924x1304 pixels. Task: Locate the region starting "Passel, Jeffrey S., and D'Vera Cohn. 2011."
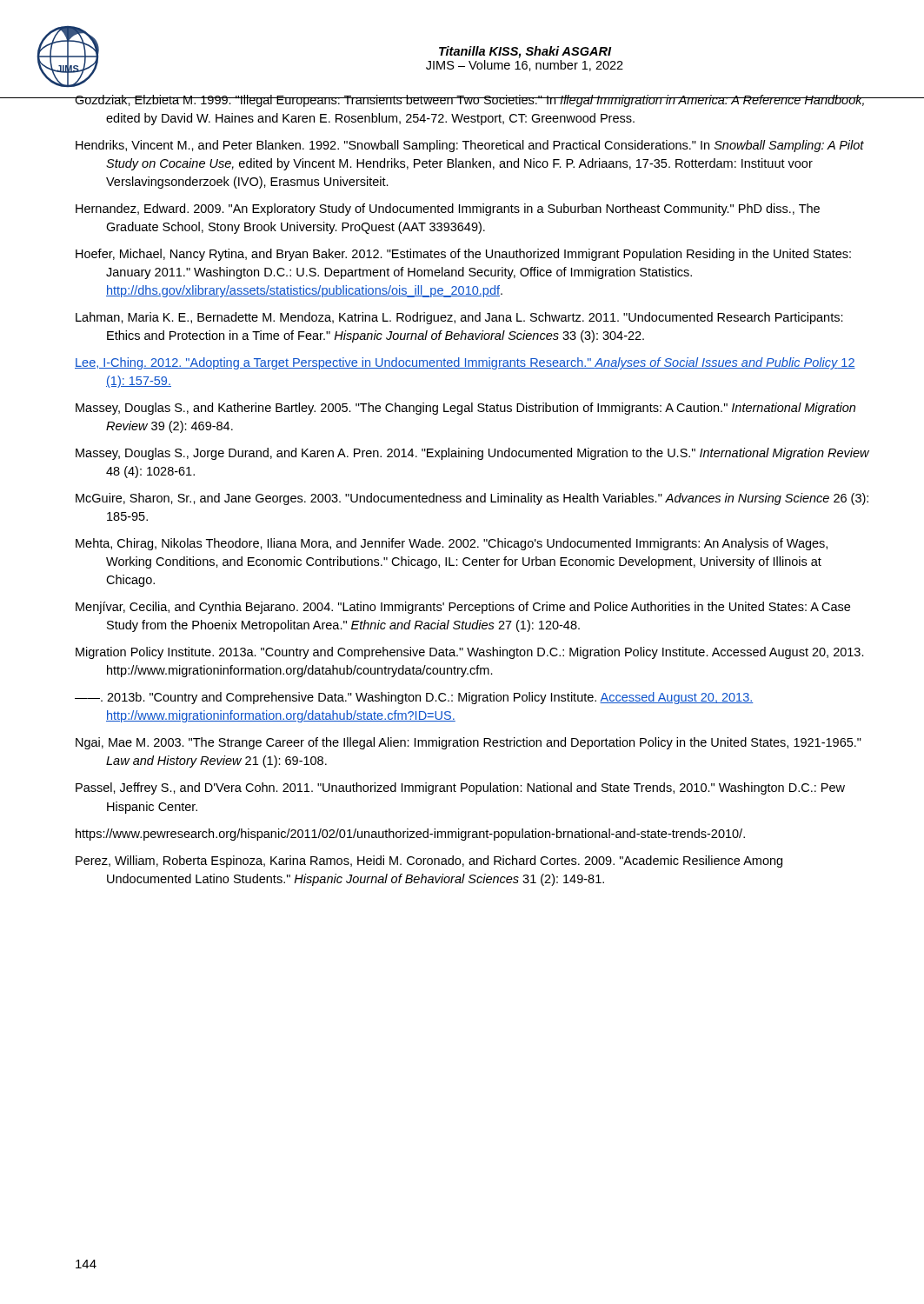[x=460, y=797]
